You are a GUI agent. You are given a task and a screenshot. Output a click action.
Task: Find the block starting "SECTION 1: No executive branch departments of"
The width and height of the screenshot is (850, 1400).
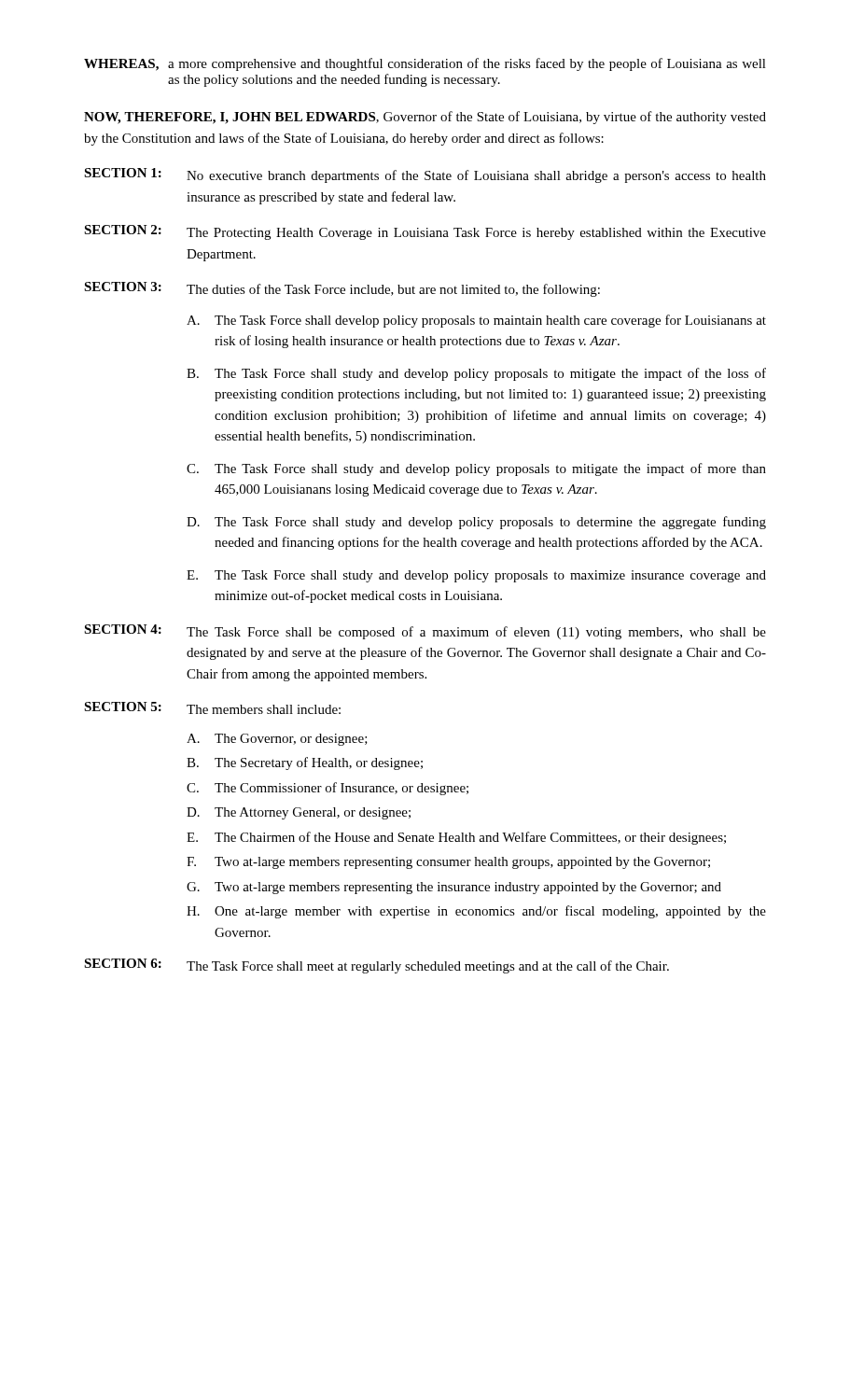pos(425,186)
